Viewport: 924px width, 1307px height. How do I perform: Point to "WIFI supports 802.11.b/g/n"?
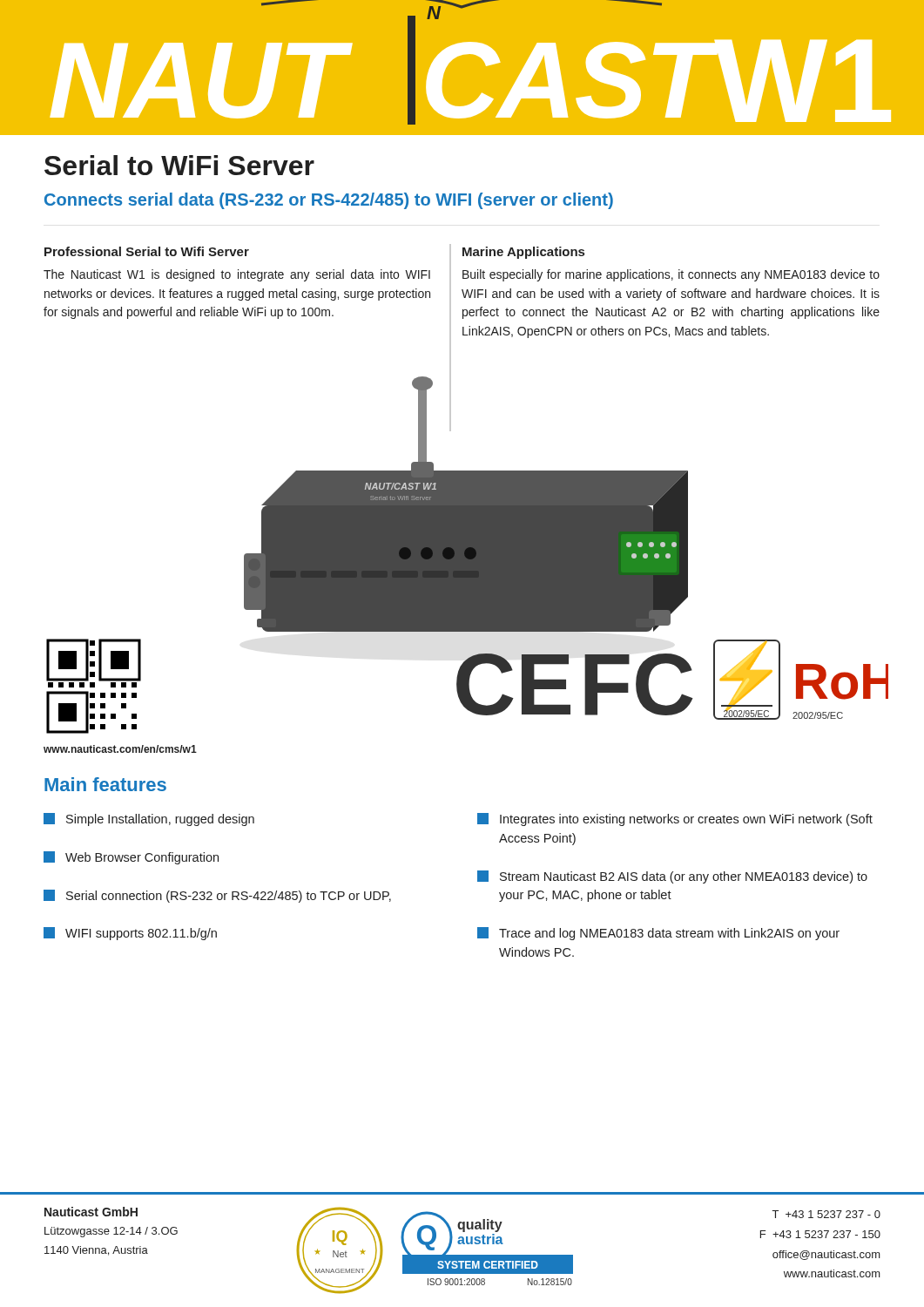click(x=131, y=933)
